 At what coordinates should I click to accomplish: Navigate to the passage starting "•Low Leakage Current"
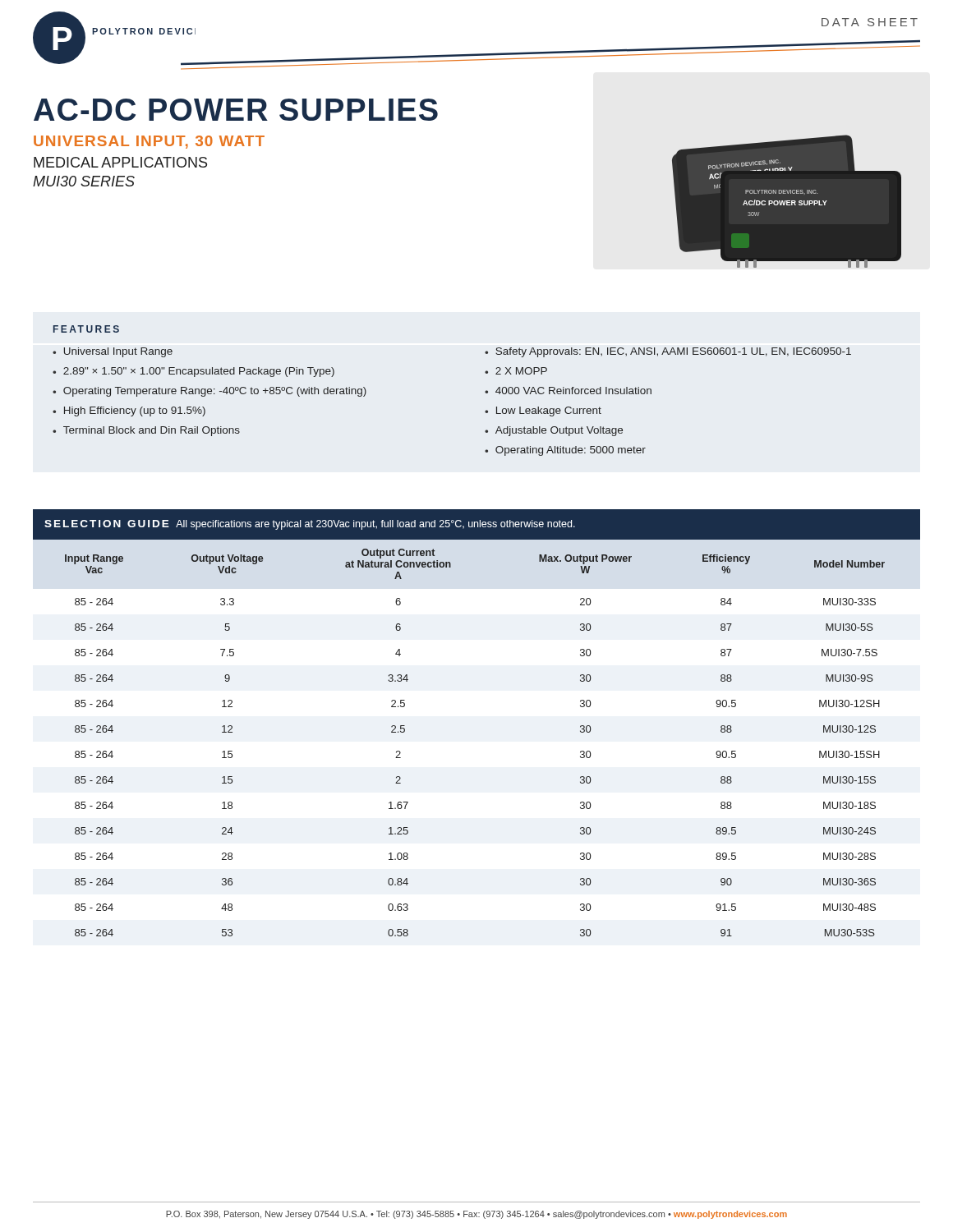tap(543, 411)
